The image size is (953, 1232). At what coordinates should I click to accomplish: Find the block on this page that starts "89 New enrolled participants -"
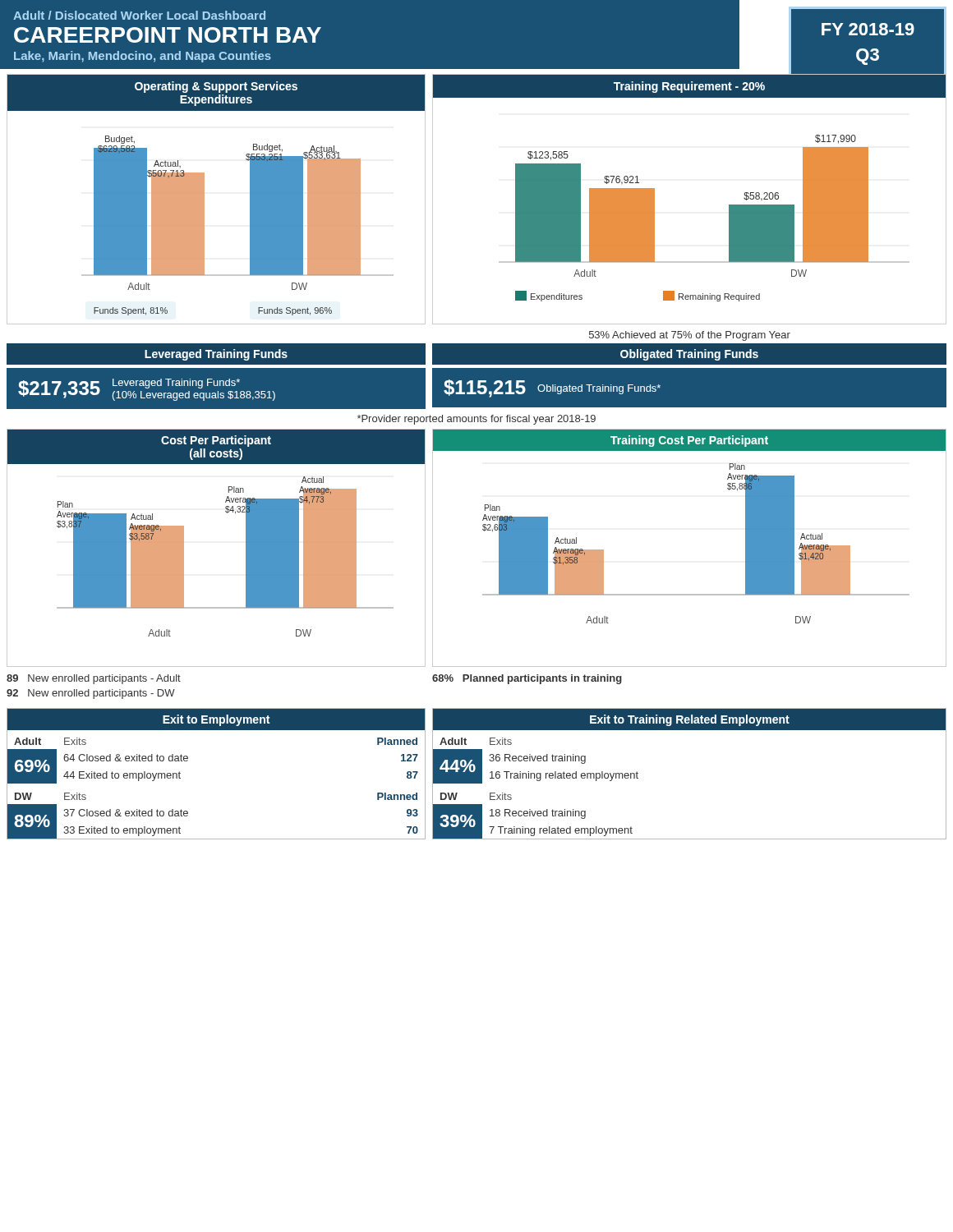[x=94, y=678]
